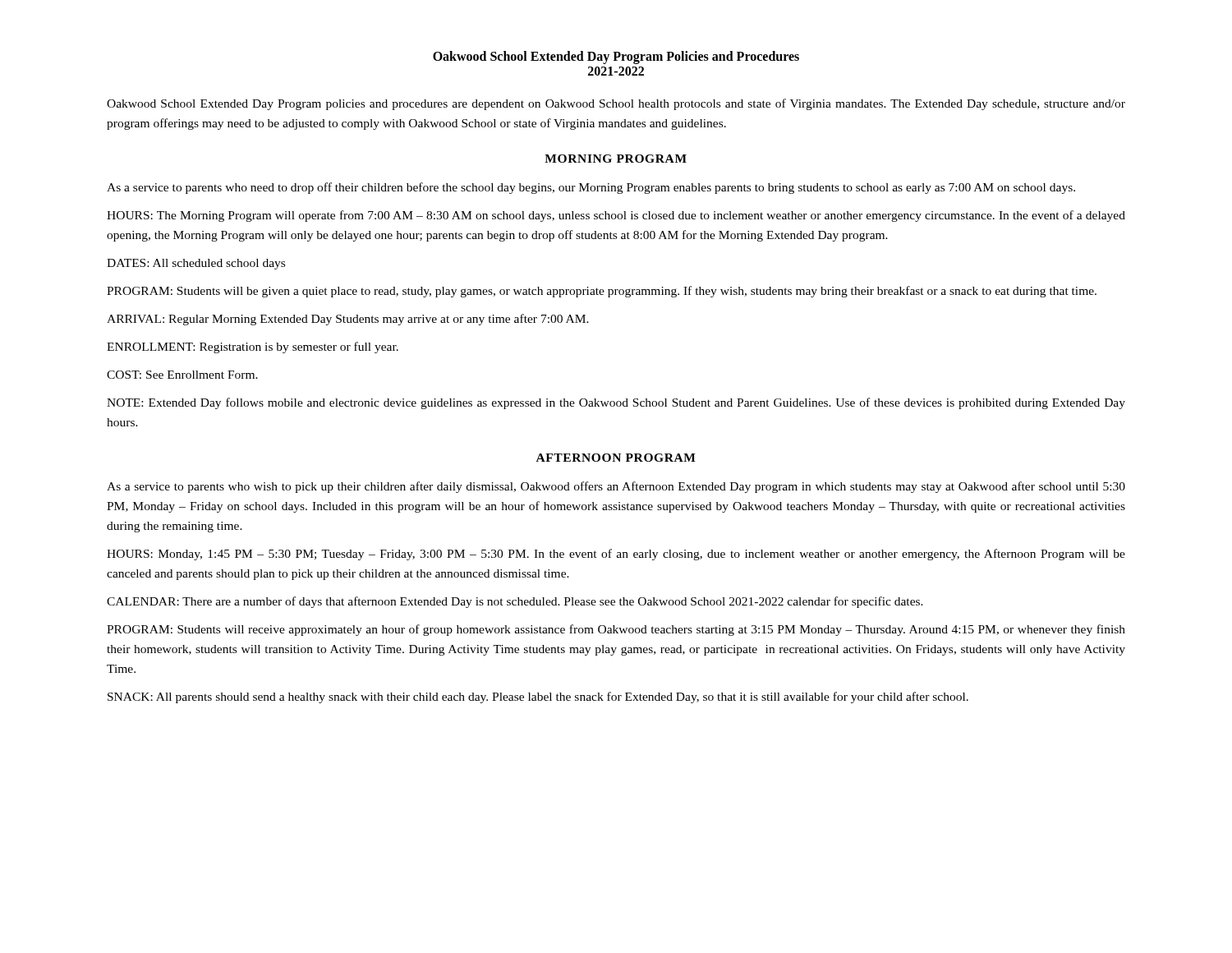Point to the text starting "CALENDAR: There are a number of days"
1232x953 pixels.
point(515,601)
